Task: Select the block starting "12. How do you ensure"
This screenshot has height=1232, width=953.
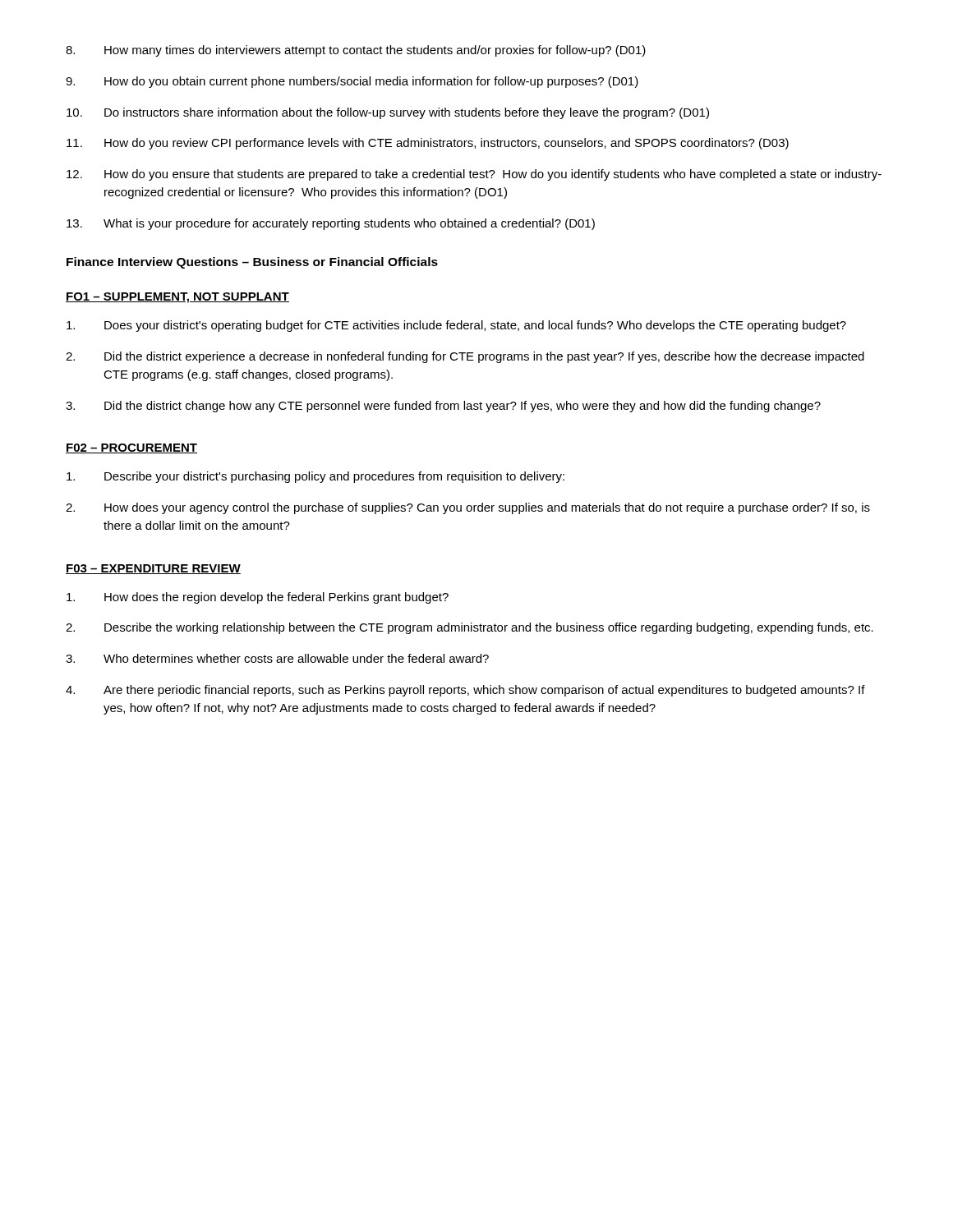Action: tap(476, 183)
